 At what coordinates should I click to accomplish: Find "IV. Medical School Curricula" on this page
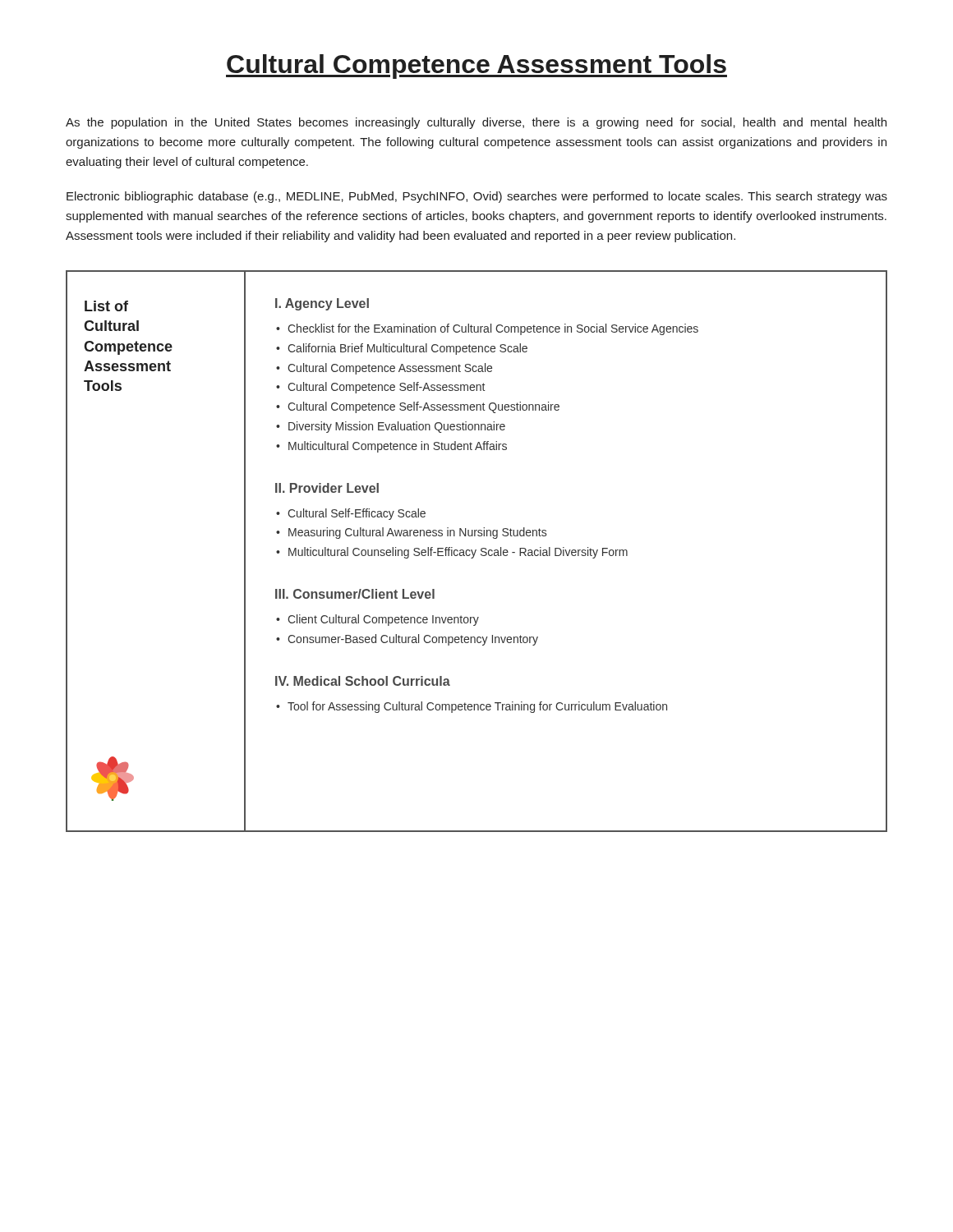pos(362,681)
